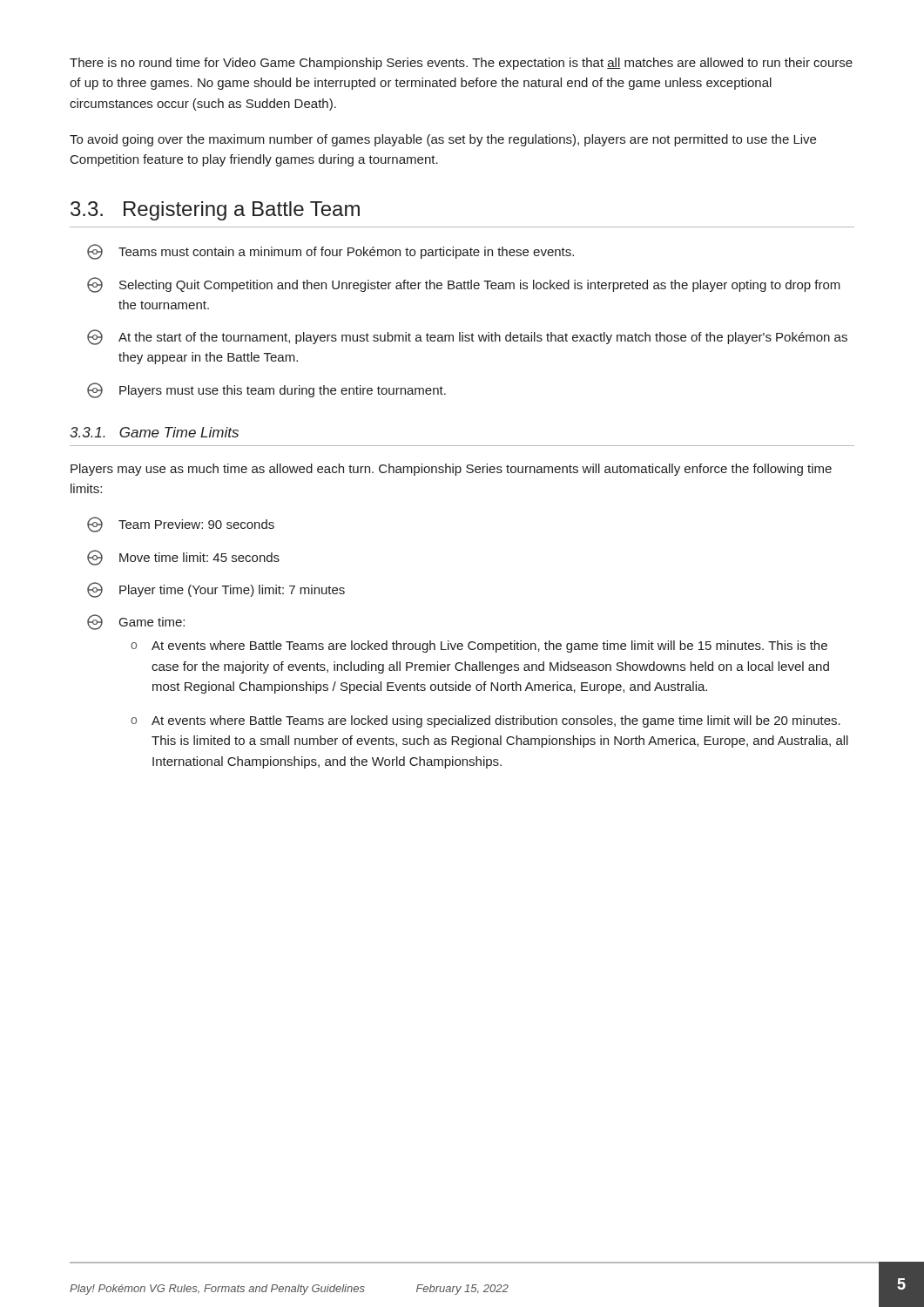
Task: Select the passage starting "Player time (Your Time)"
Action: click(216, 590)
